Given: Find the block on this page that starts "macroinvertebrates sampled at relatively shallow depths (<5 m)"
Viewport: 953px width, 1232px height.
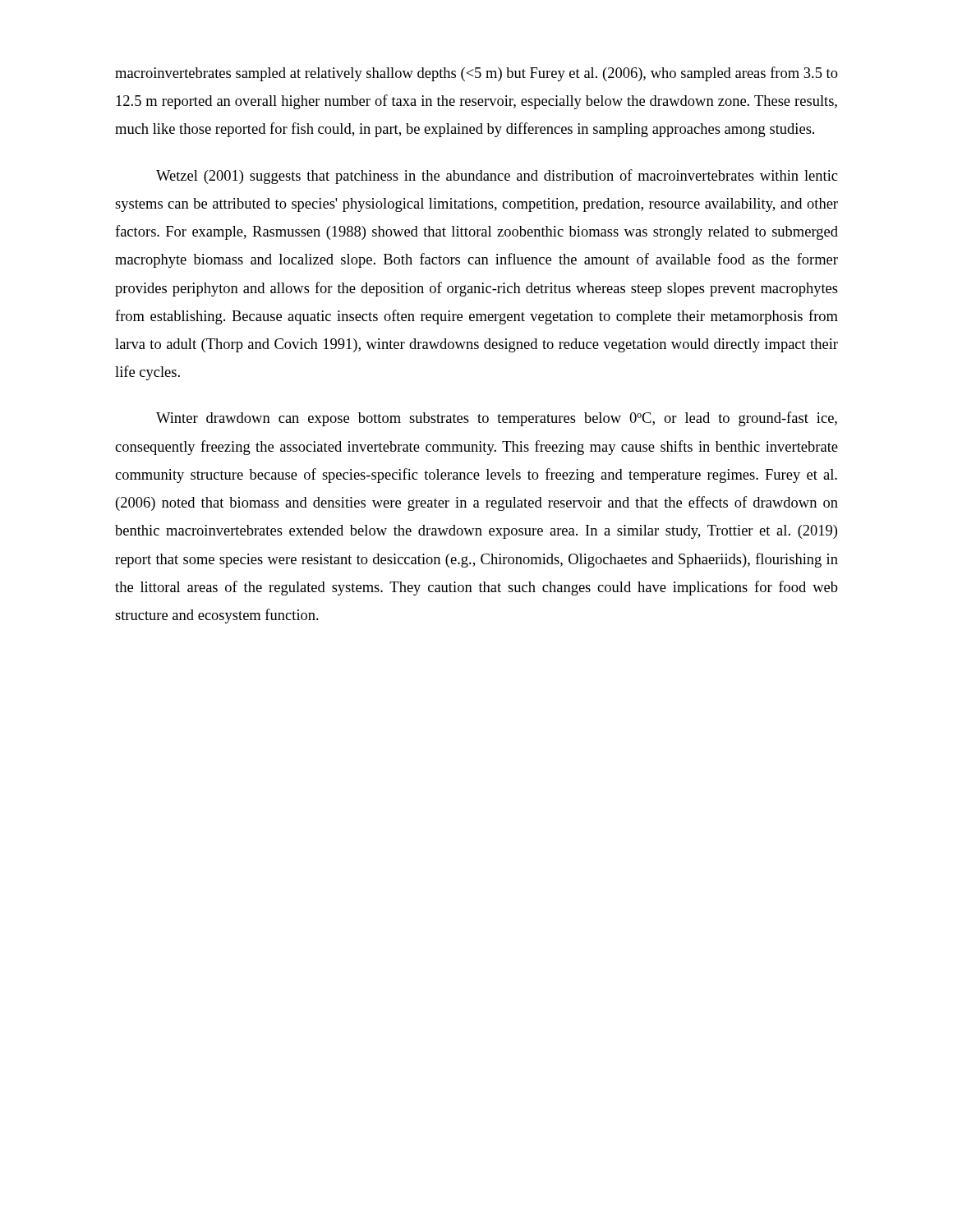Looking at the screenshot, I should coord(476,101).
